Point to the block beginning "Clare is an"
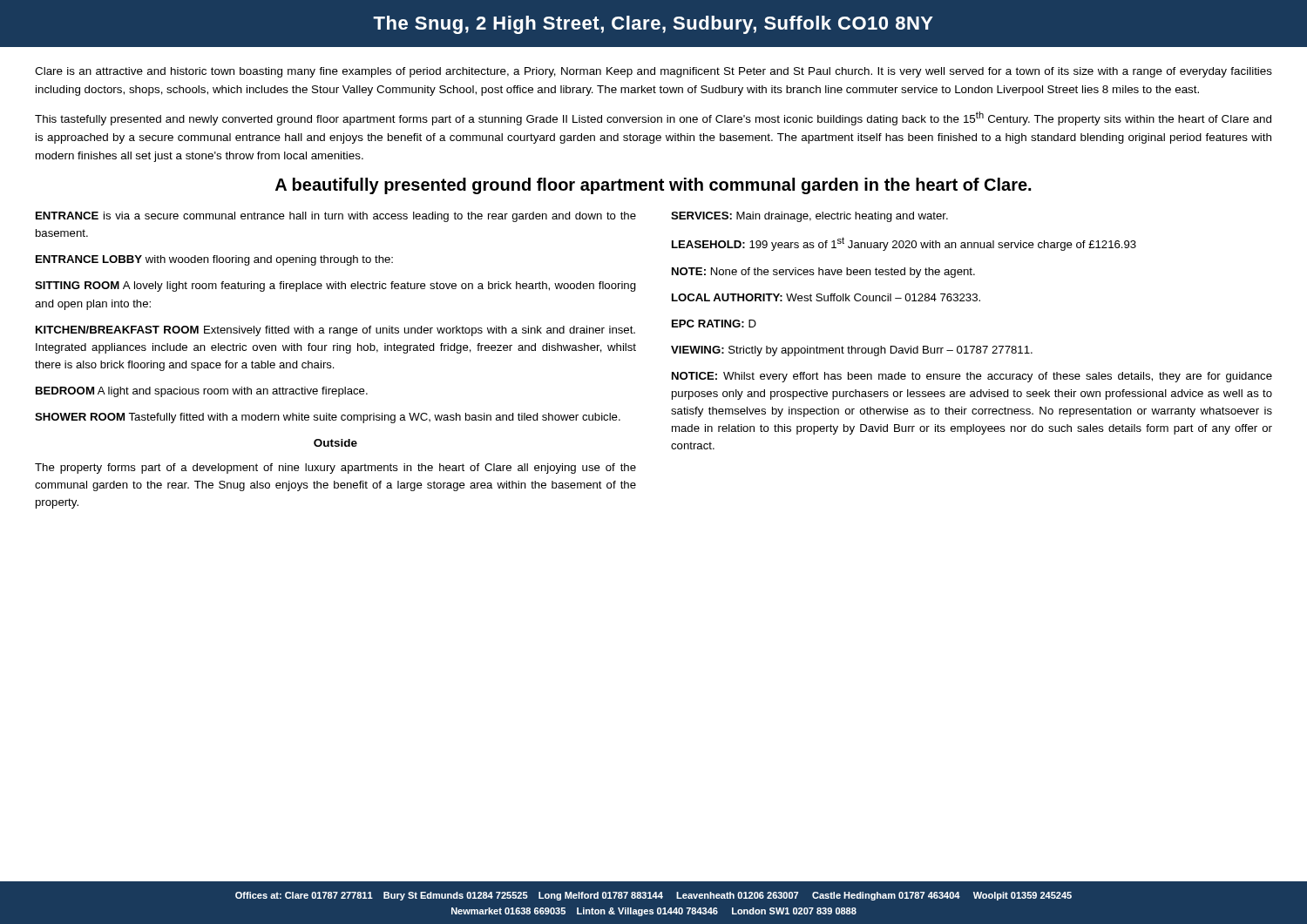This screenshot has width=1307, height=924. (654, 80)
